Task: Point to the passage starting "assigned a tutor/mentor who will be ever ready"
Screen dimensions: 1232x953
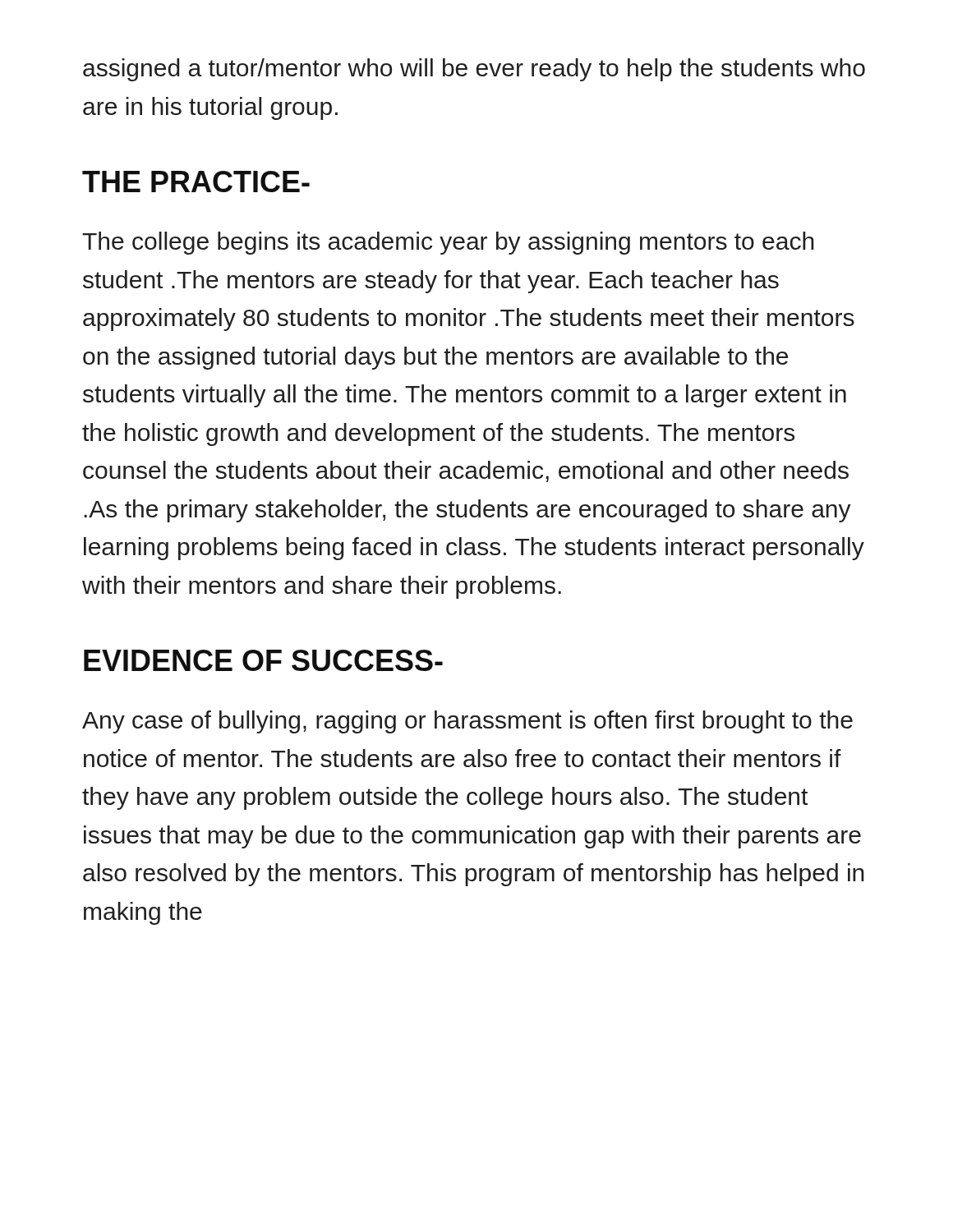Action: 474,87
